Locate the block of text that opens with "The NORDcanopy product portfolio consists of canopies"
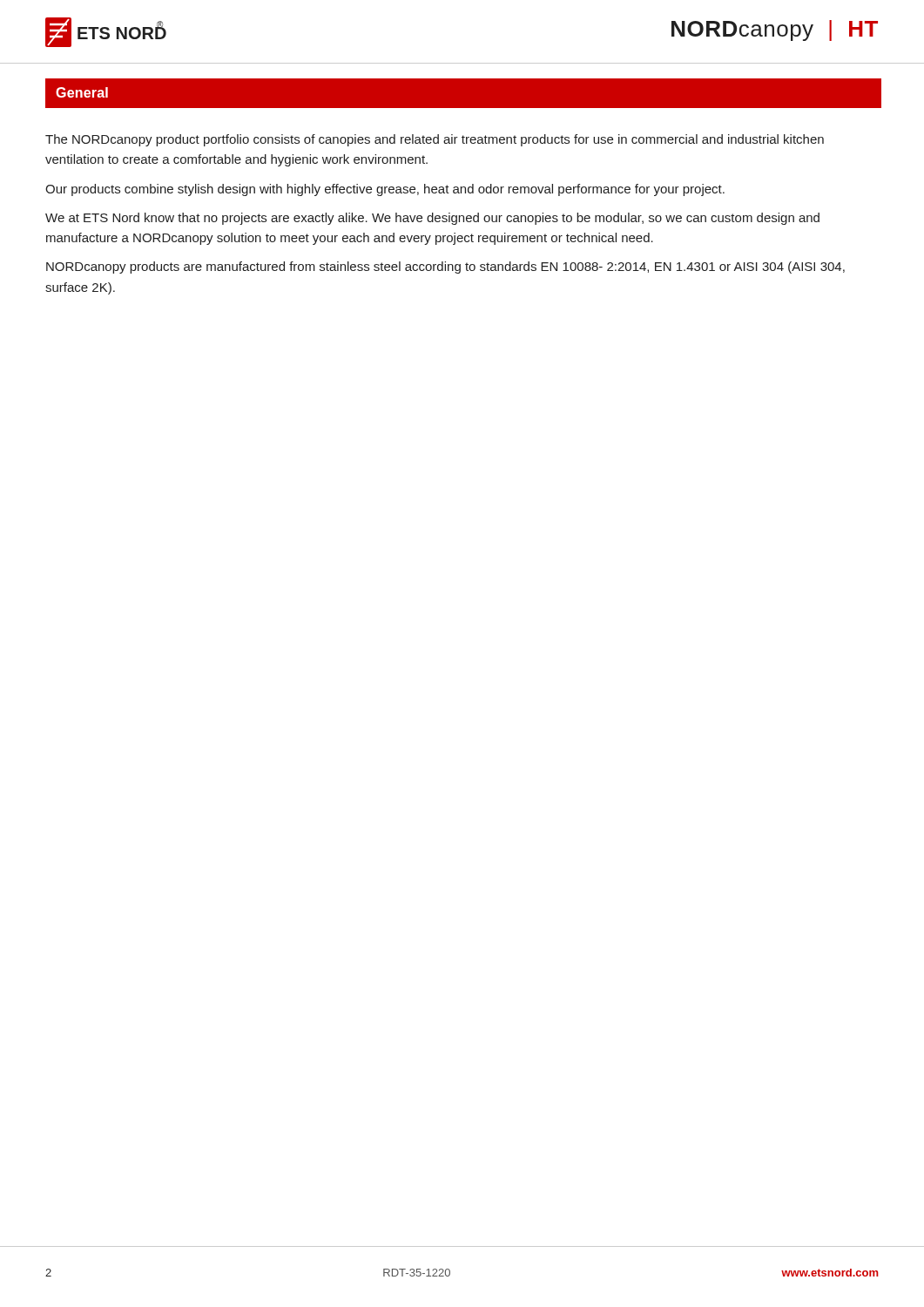The width and height of the screenshot is (924, 1307). coord(463,149)
